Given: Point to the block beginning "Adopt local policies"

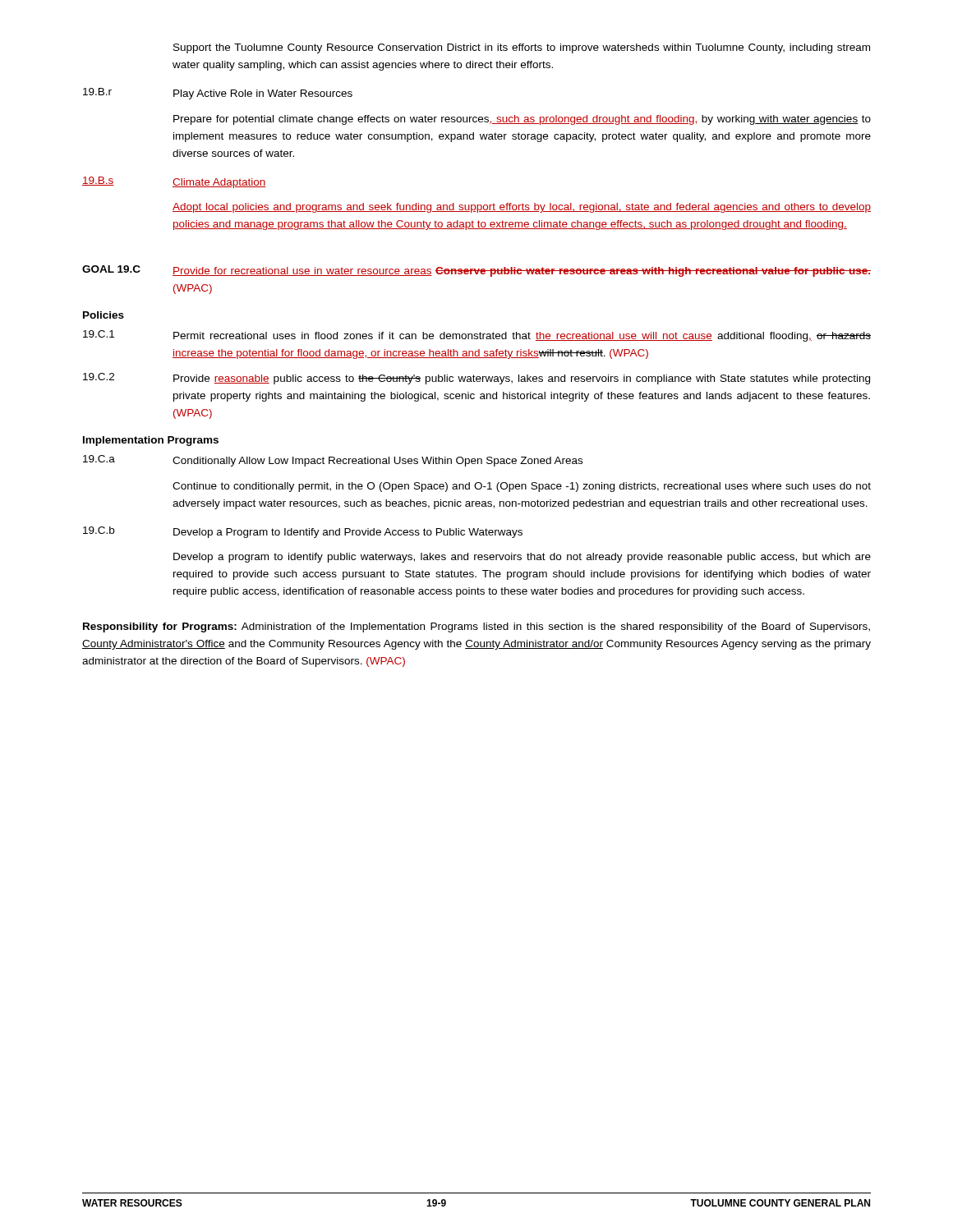Looking at the screenshot, I should coord(522,216).
